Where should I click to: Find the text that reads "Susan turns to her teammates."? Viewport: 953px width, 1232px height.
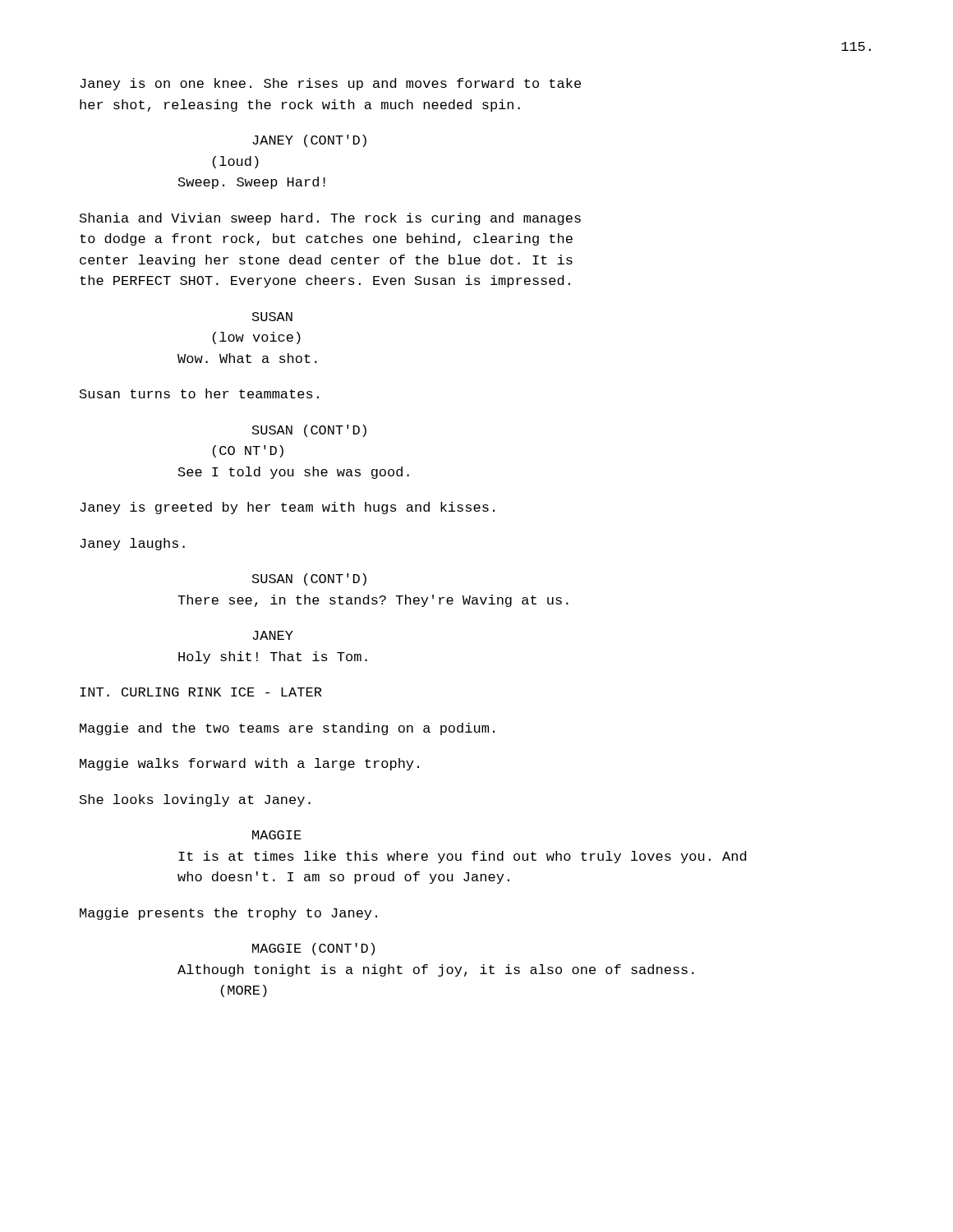tap(200, 395)
